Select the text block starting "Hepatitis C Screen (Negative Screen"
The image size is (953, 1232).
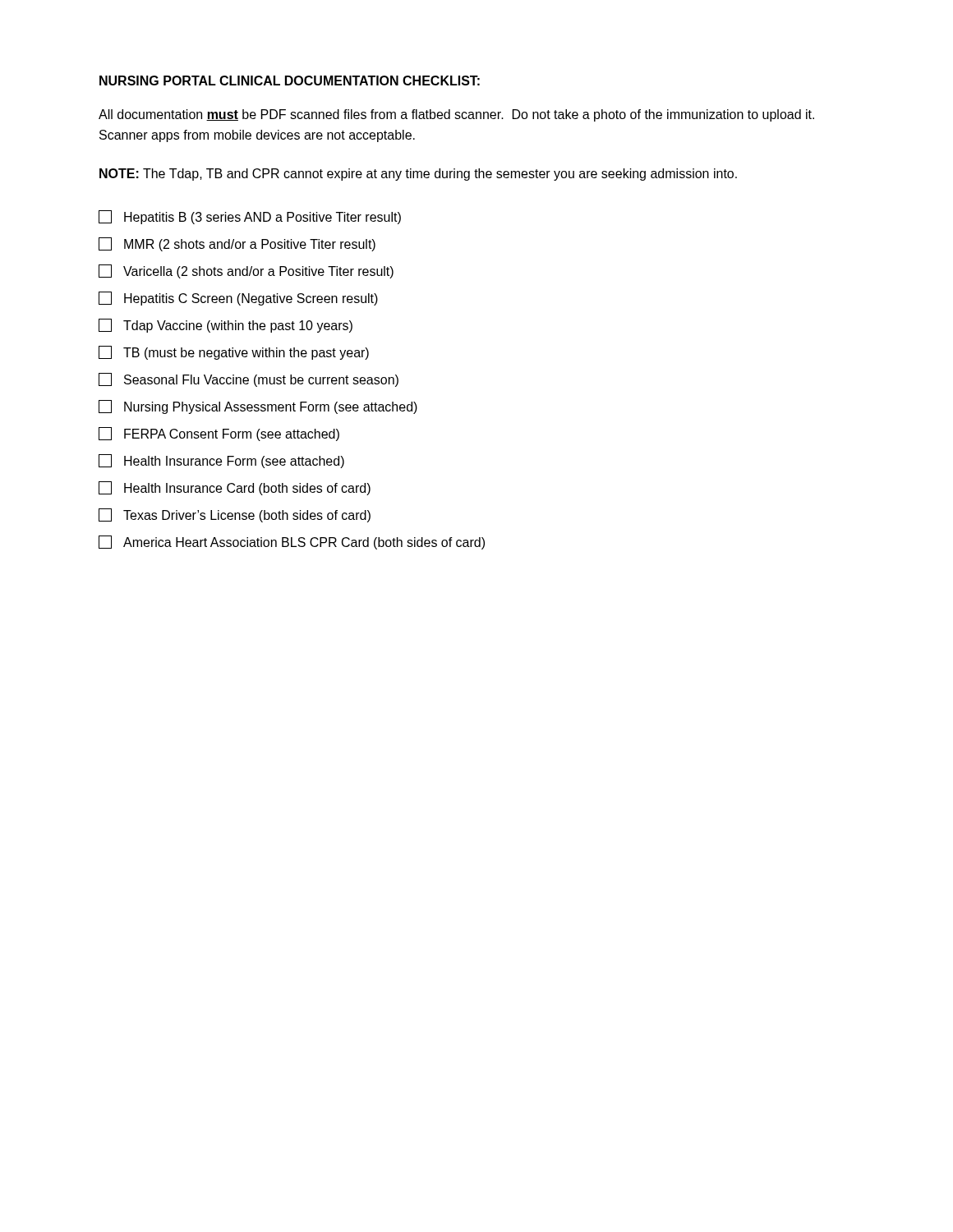point(238,299)
